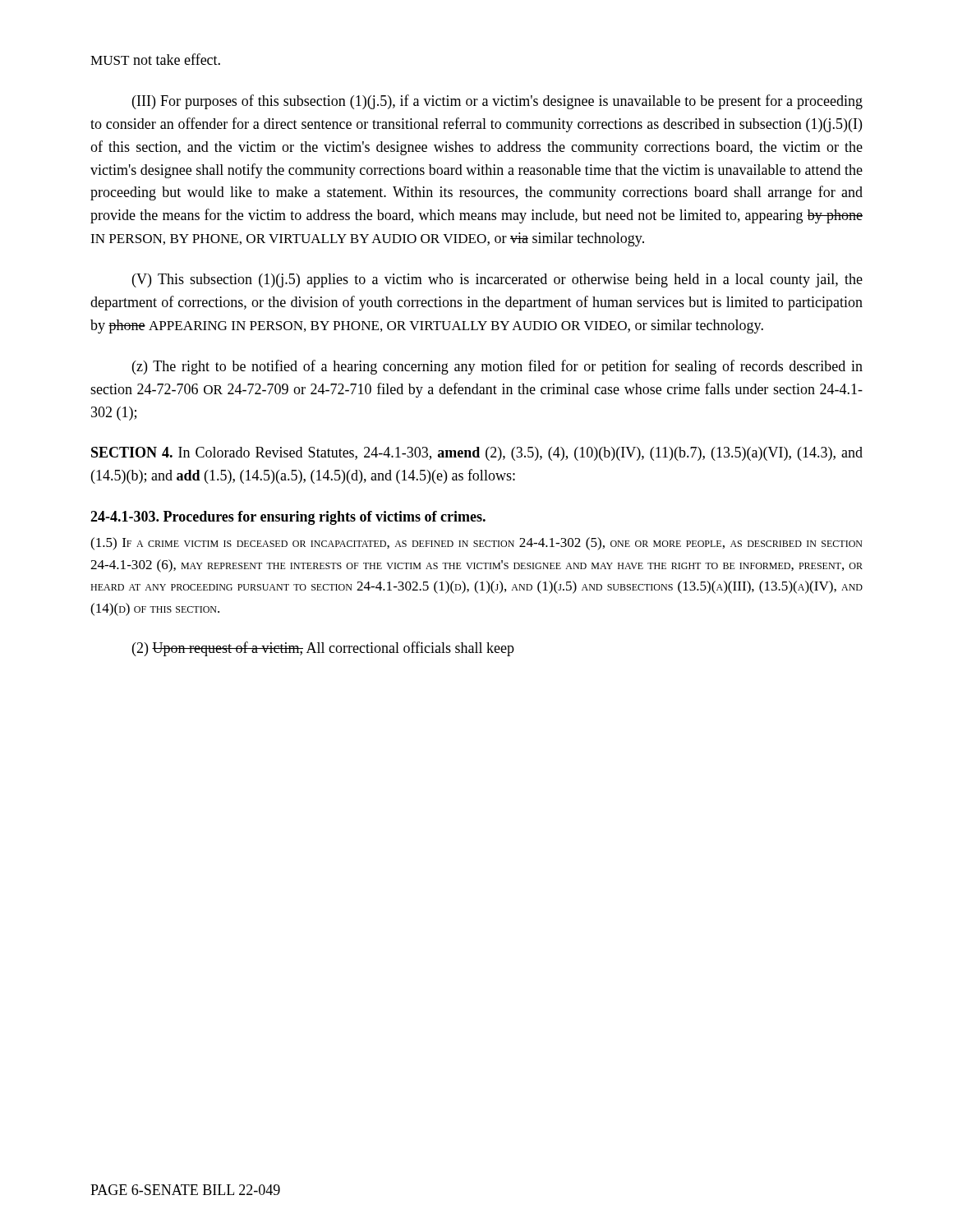Where is the passage that starts "(1.5) If a crime victim"?
The width and height of the screenshot is (953, 1232).
pos(476,575)
